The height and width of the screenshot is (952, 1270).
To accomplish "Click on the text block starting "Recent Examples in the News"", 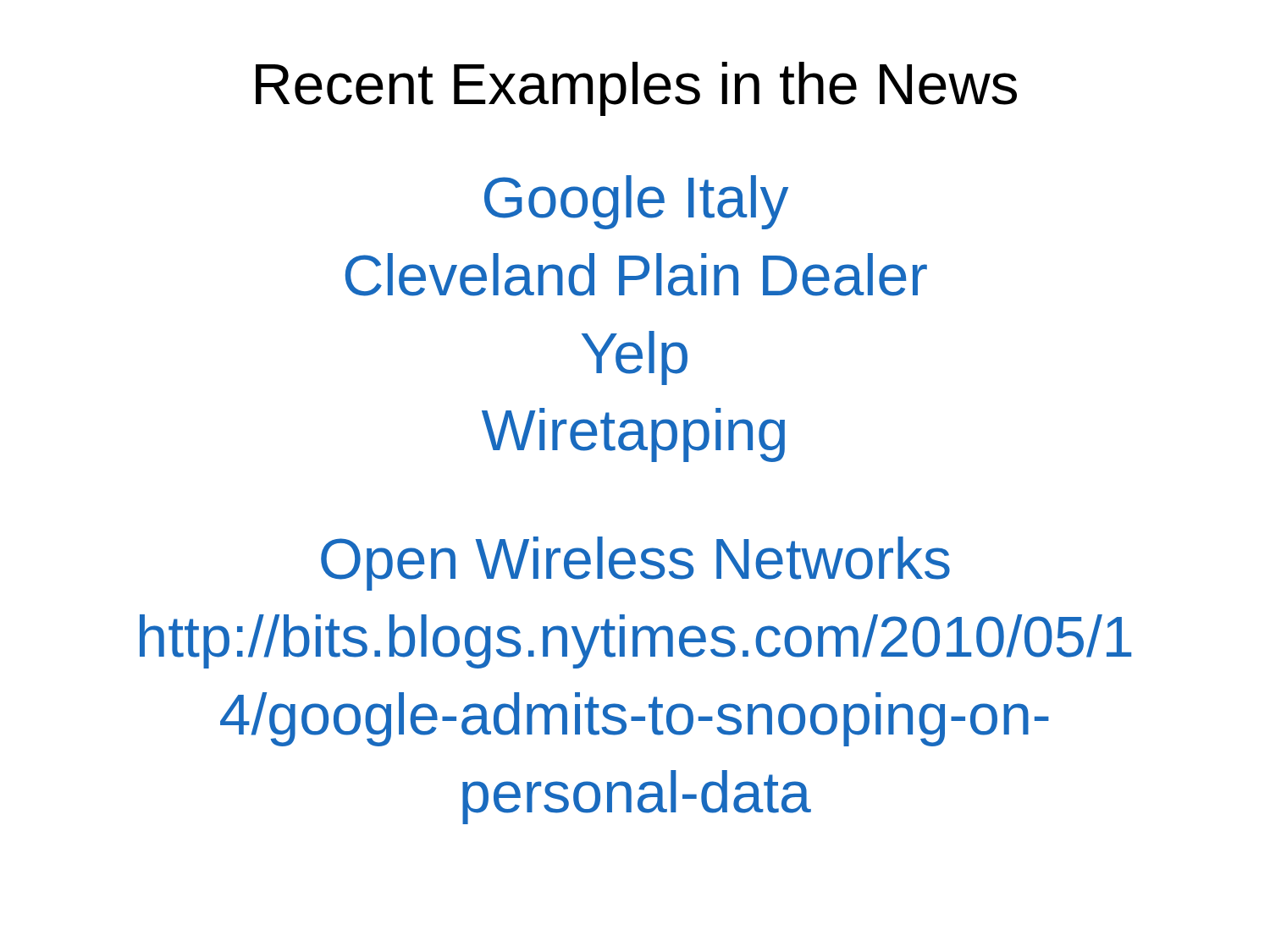I will (x=635, y=84).
